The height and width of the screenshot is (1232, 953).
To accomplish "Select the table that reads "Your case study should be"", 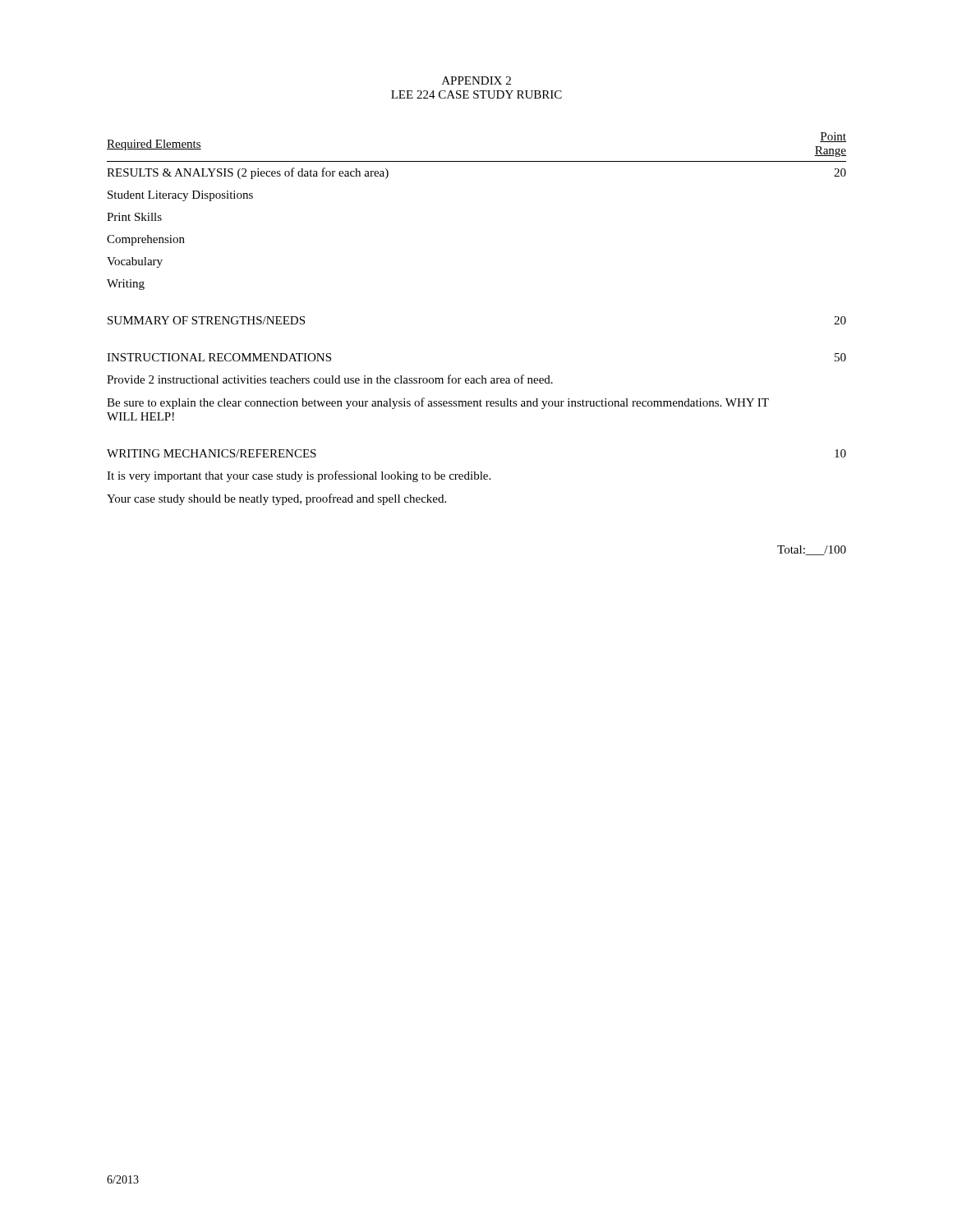I will coord(476,318).
